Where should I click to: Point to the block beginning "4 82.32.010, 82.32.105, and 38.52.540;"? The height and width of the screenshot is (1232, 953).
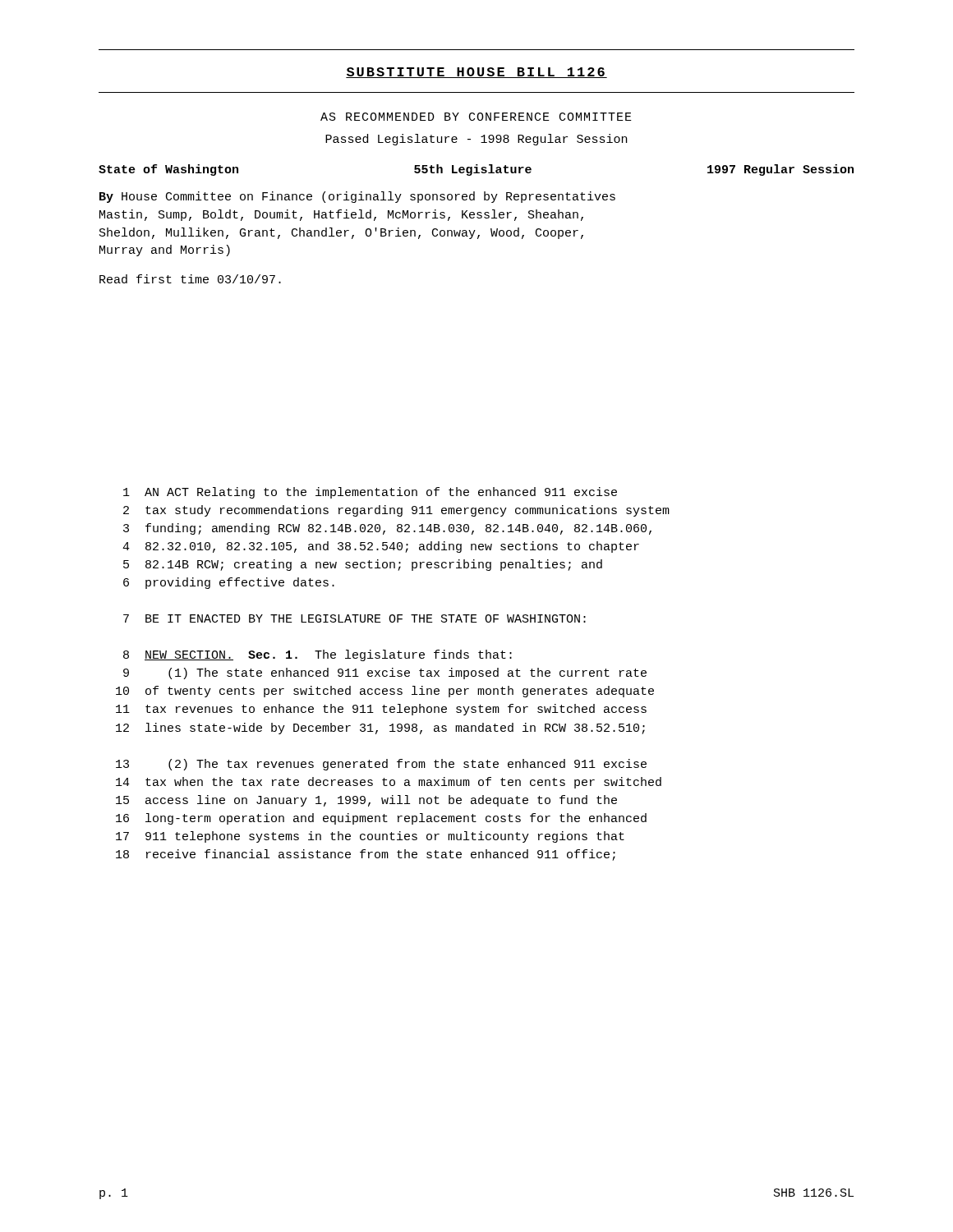click(x=476, y=548)
